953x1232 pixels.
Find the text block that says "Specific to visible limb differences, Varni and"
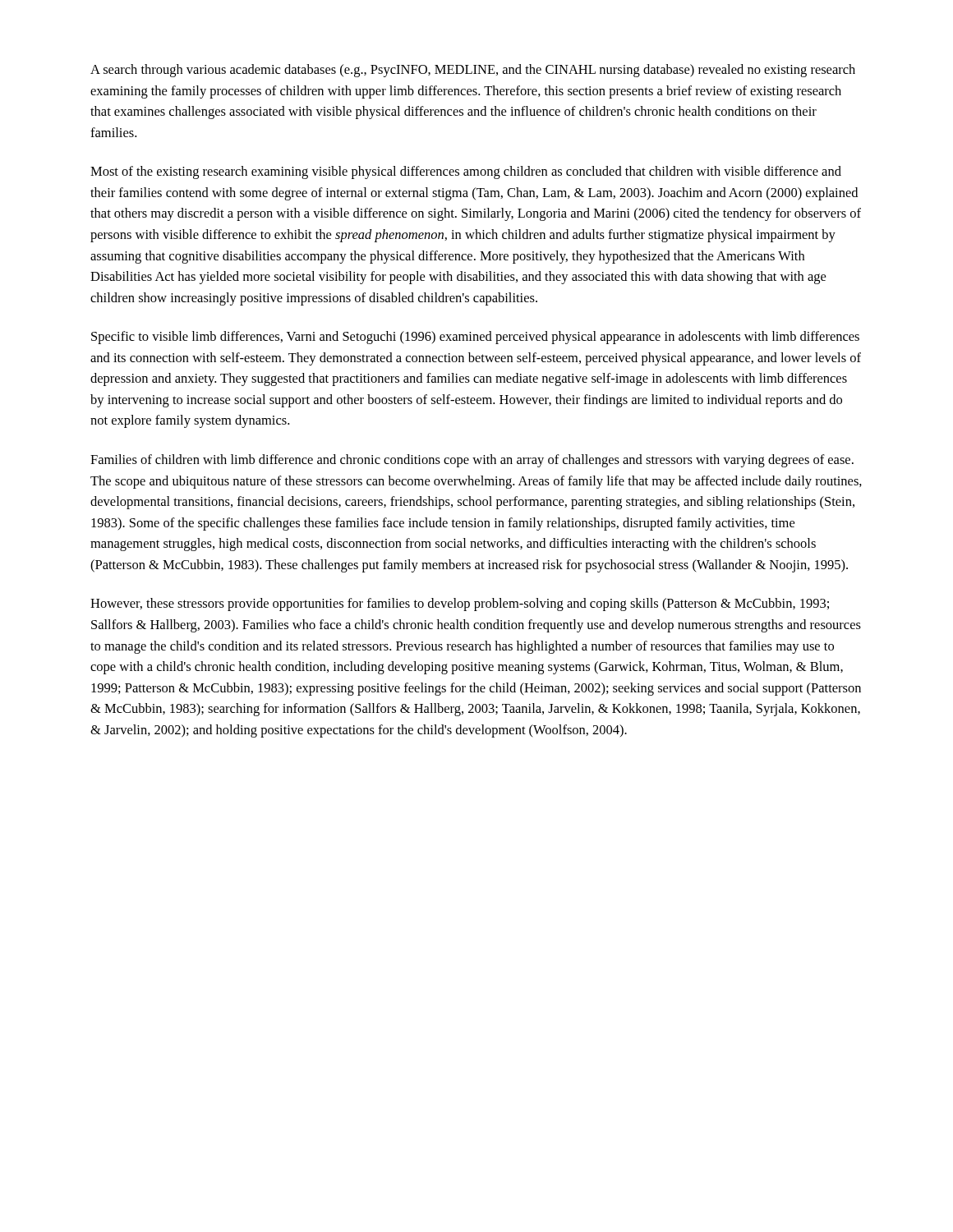tap(476, 378)
